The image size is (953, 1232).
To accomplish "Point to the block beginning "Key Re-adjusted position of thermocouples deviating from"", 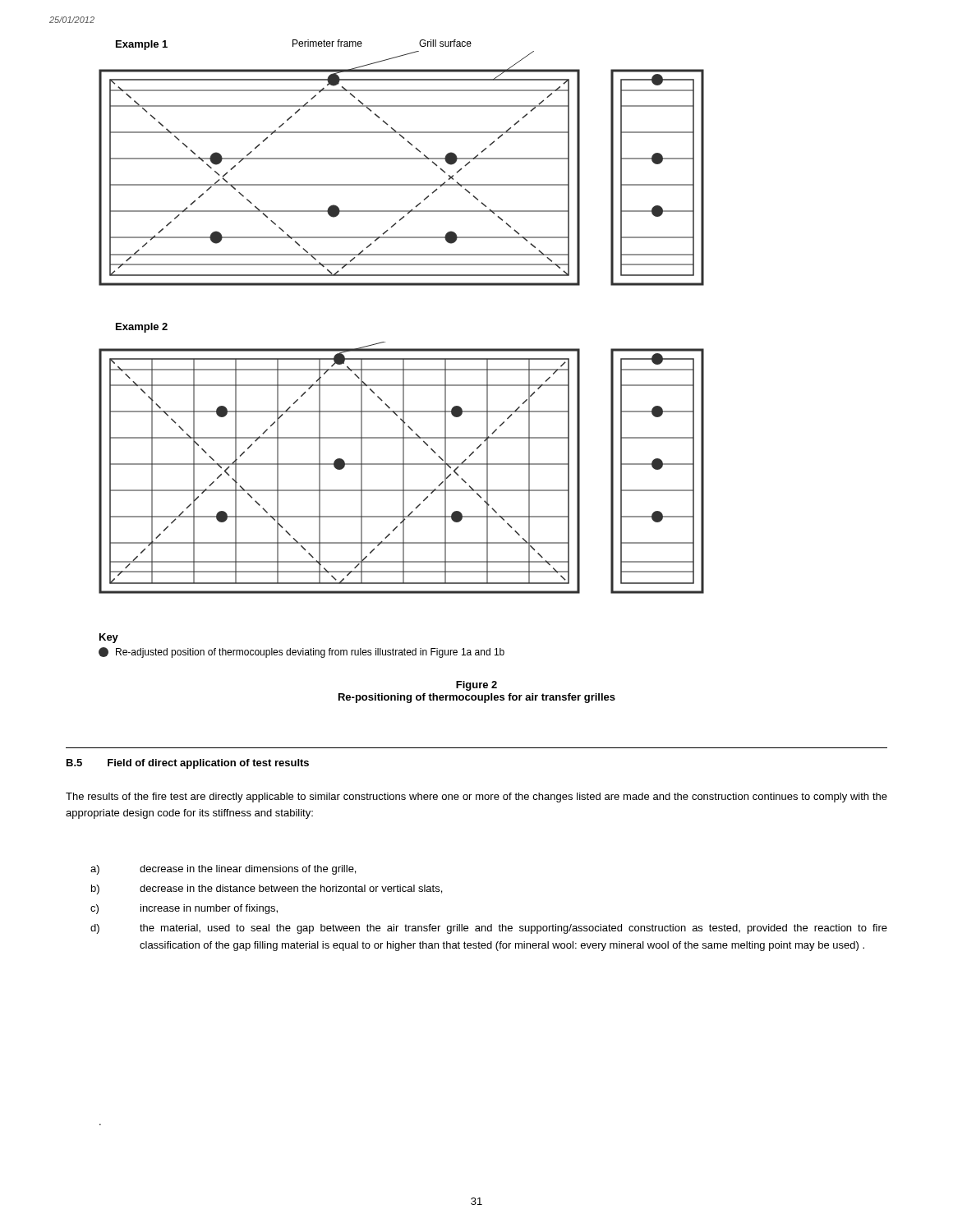I will point(302,644).
